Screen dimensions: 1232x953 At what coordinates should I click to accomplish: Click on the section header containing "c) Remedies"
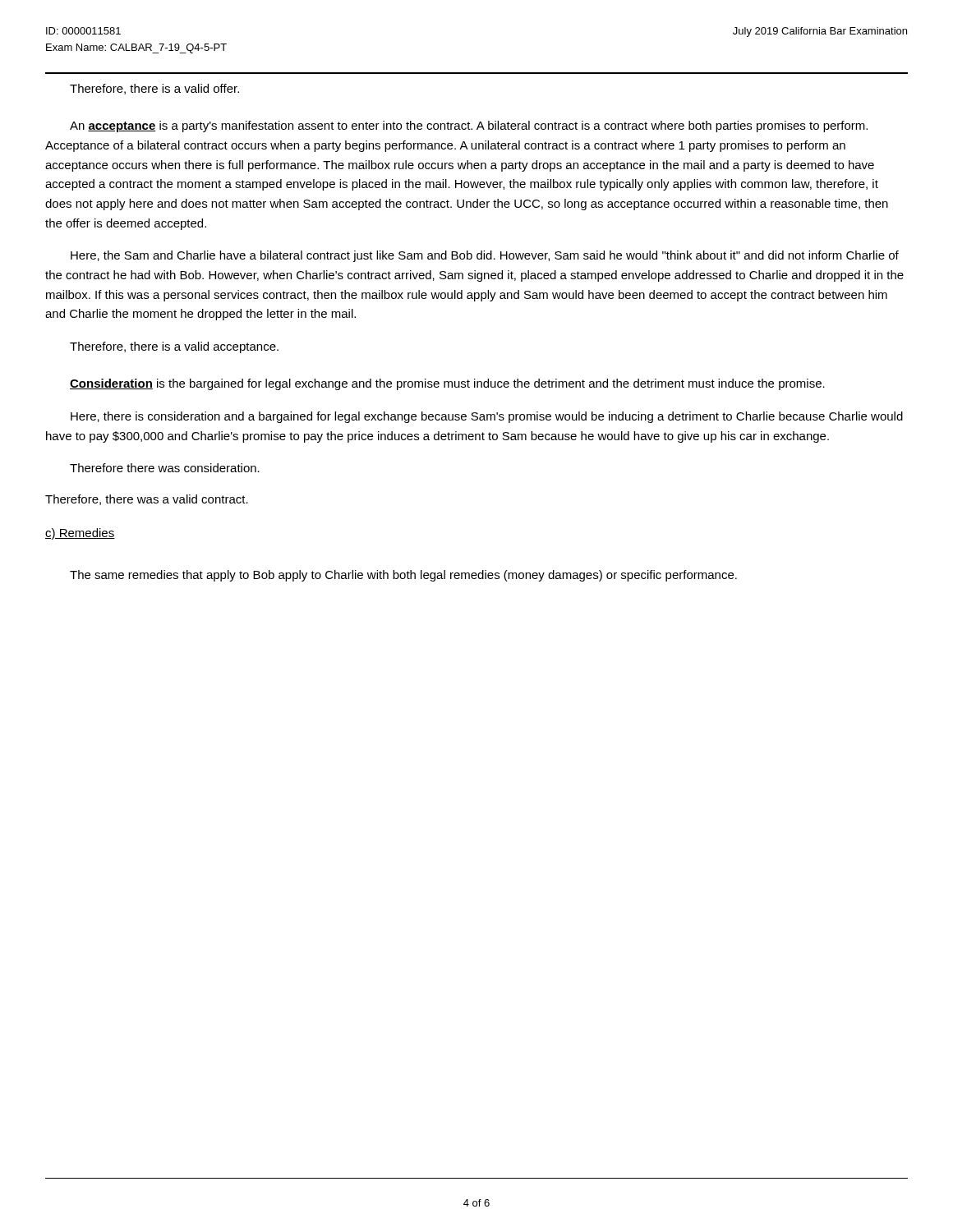tap(80, 533)
